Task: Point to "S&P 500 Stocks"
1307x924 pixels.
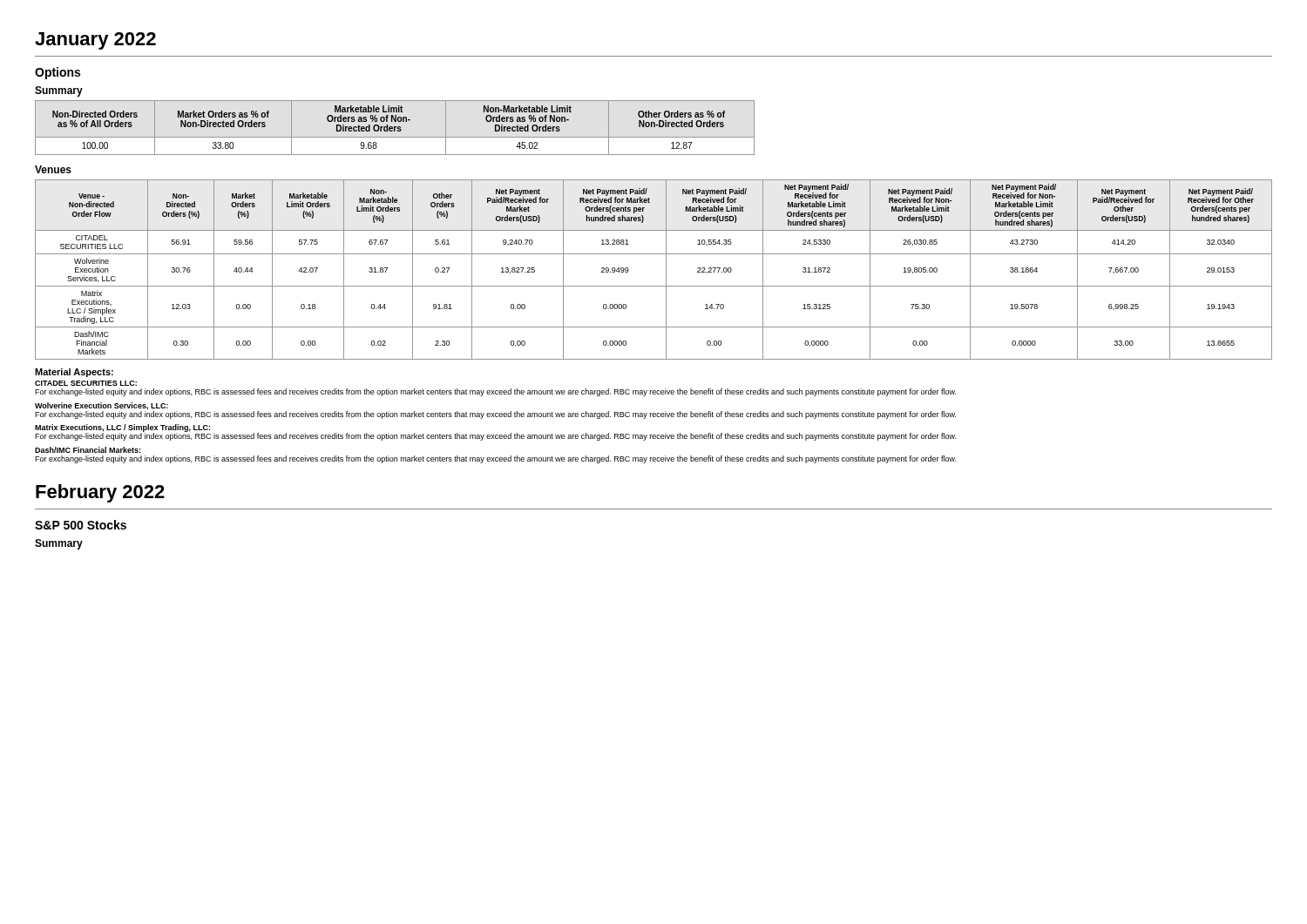Action: 81,525
